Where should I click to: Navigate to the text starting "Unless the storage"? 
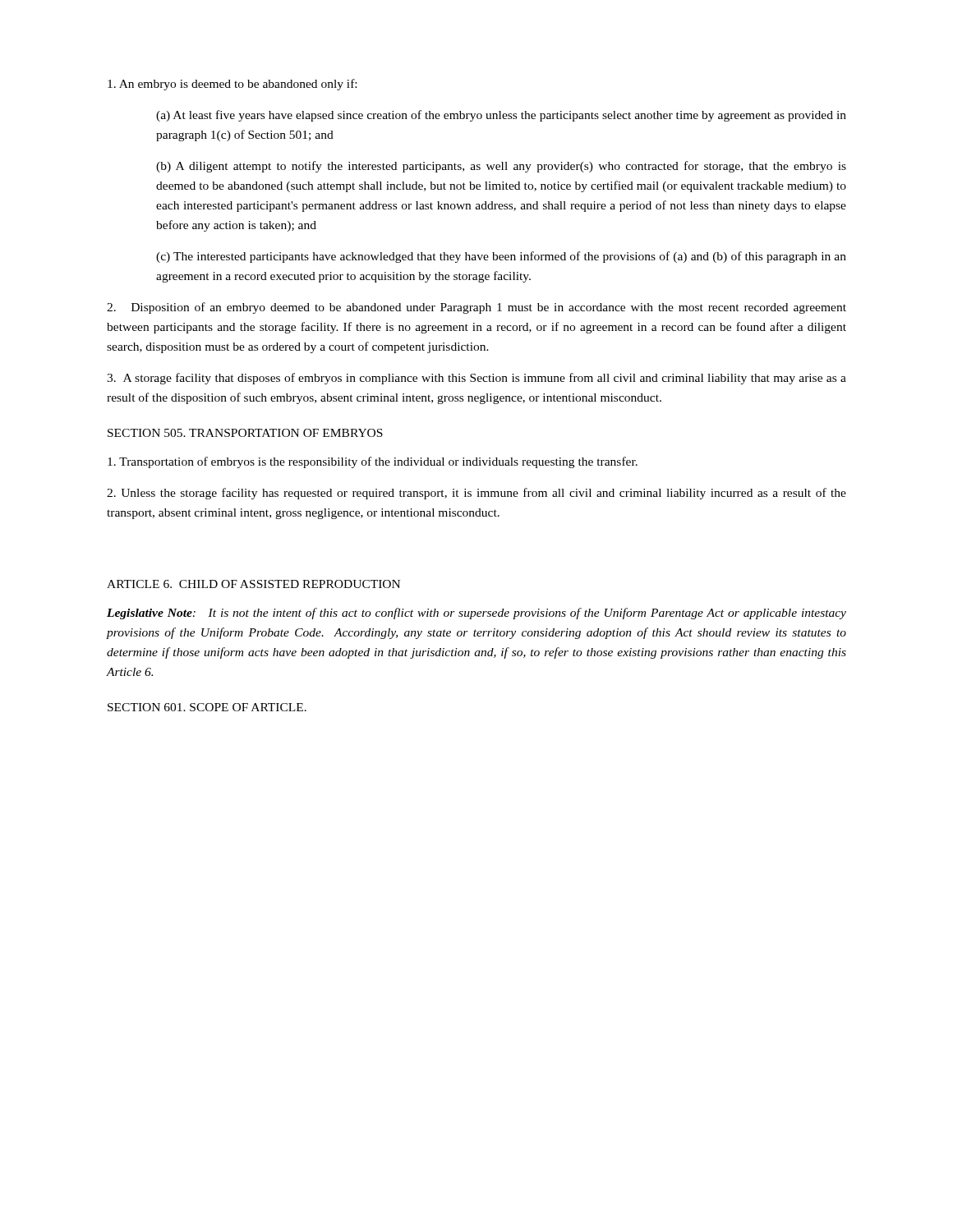pyautogui.click(x=476, y=502)
